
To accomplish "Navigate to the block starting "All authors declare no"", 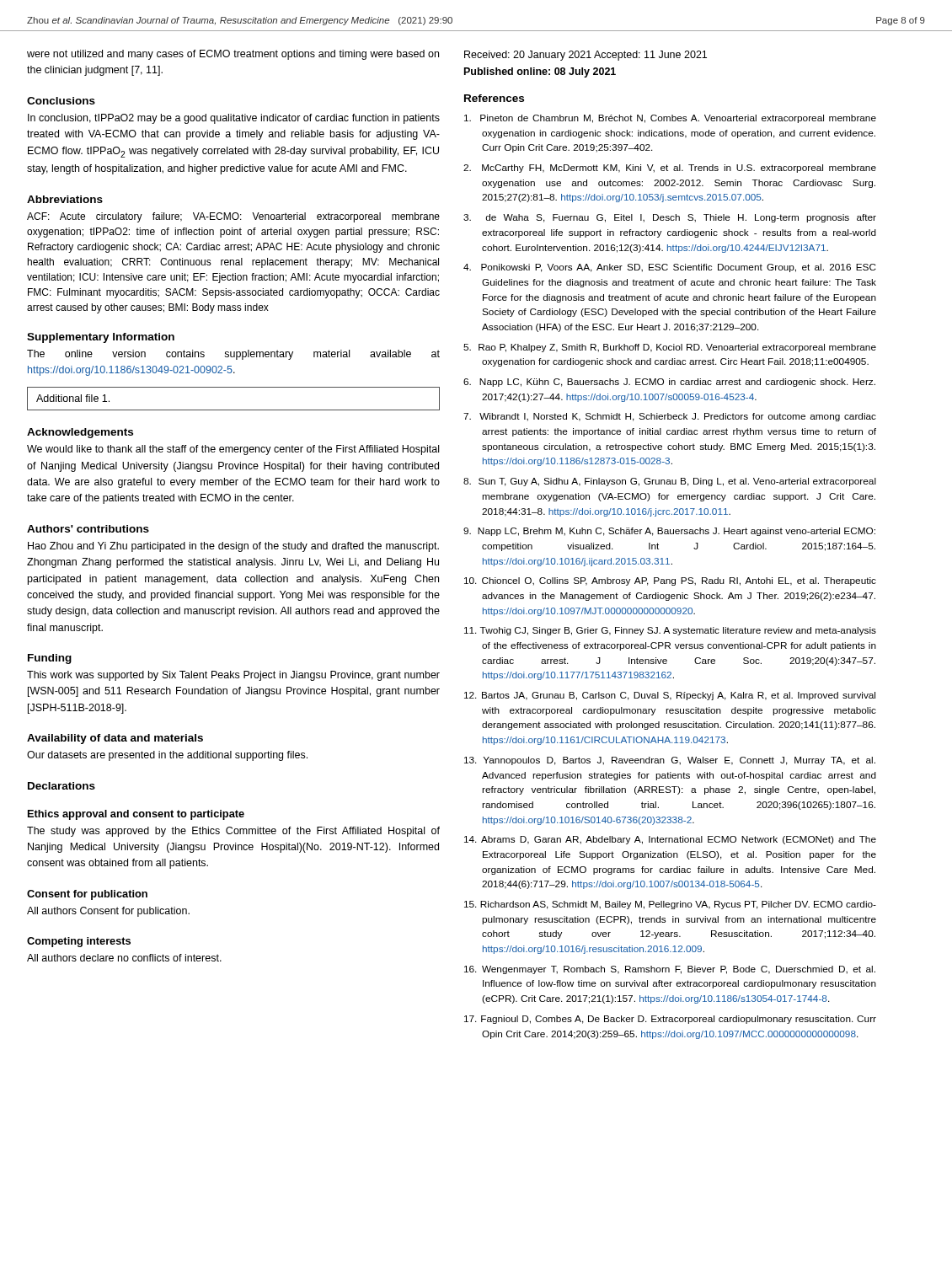I will point(124,958).
